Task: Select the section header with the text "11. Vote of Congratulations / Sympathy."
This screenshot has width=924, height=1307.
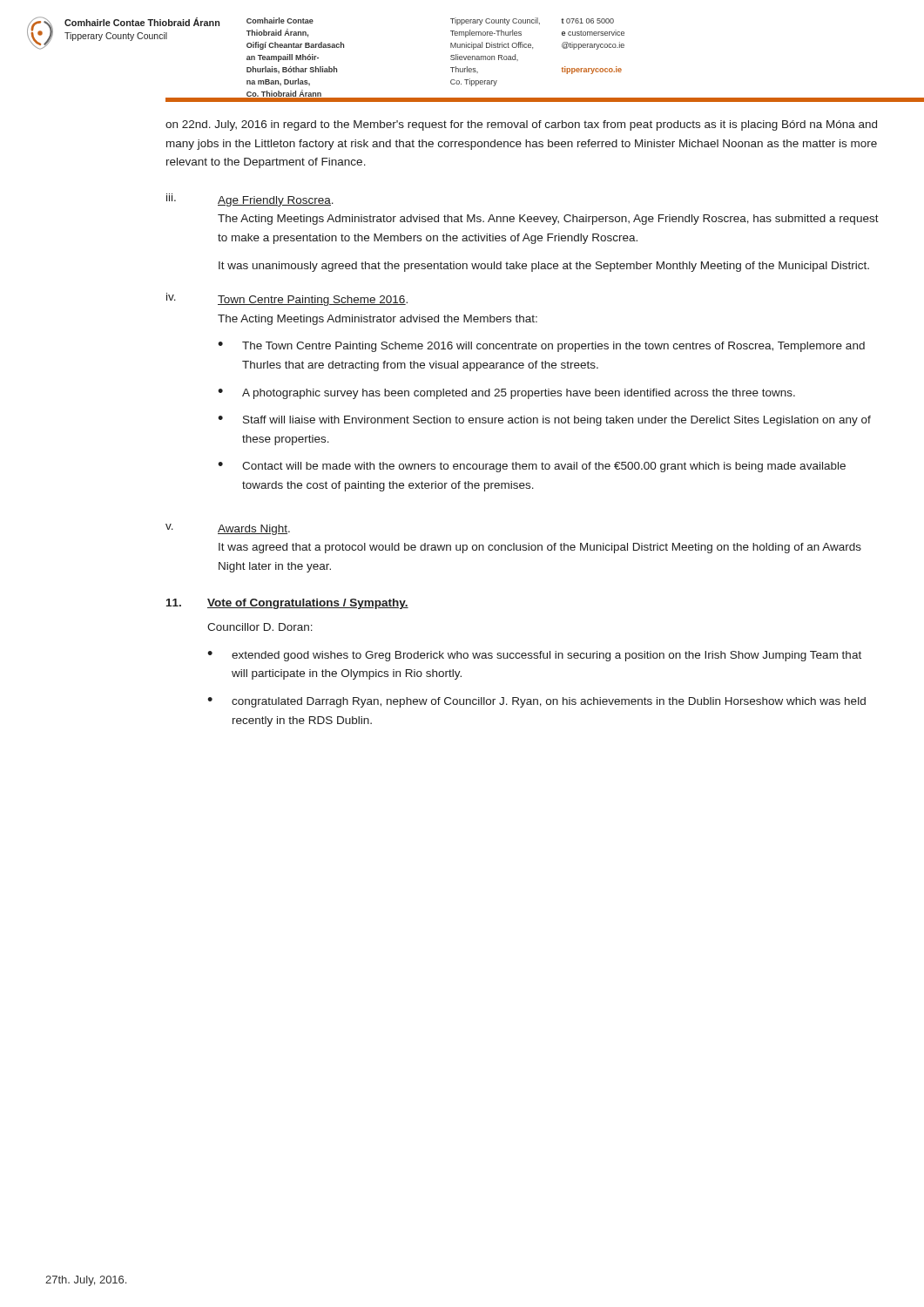Action: pyautogui.click(x=287, y=603)
